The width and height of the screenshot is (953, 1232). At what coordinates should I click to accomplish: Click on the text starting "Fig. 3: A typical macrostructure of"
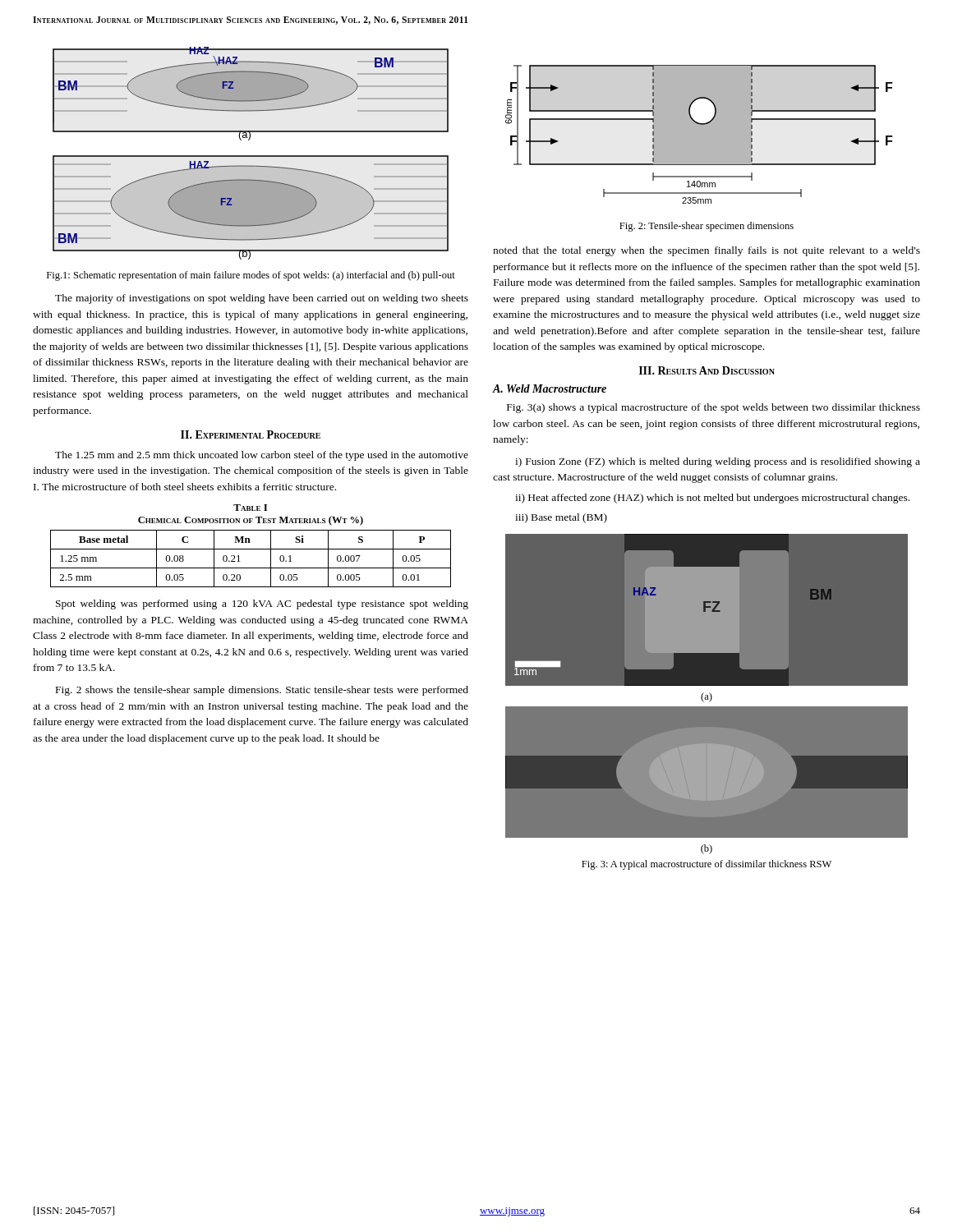707,864
